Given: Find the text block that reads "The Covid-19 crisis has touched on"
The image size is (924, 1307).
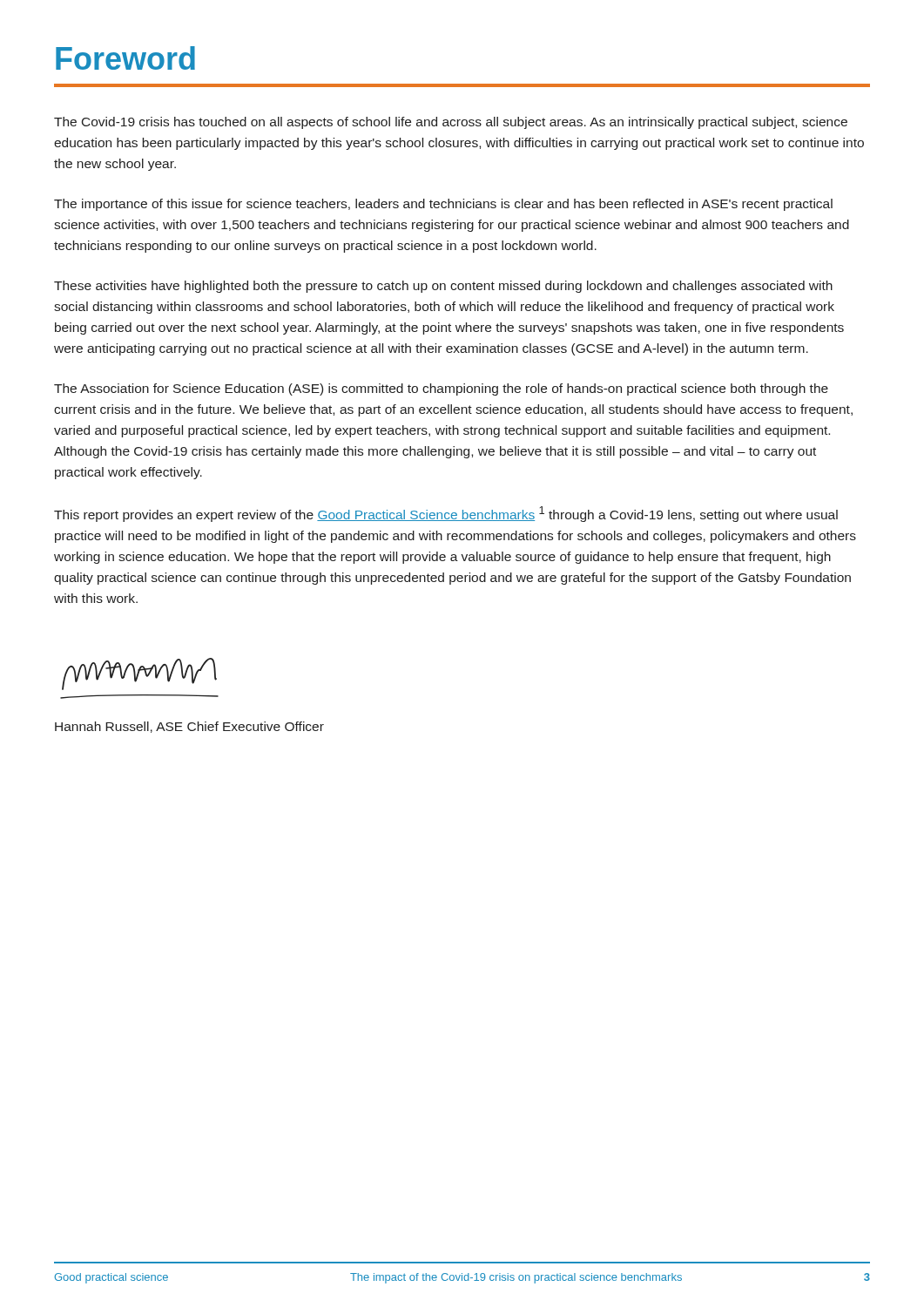Looking at the screenshot, I should pos(459,142).
